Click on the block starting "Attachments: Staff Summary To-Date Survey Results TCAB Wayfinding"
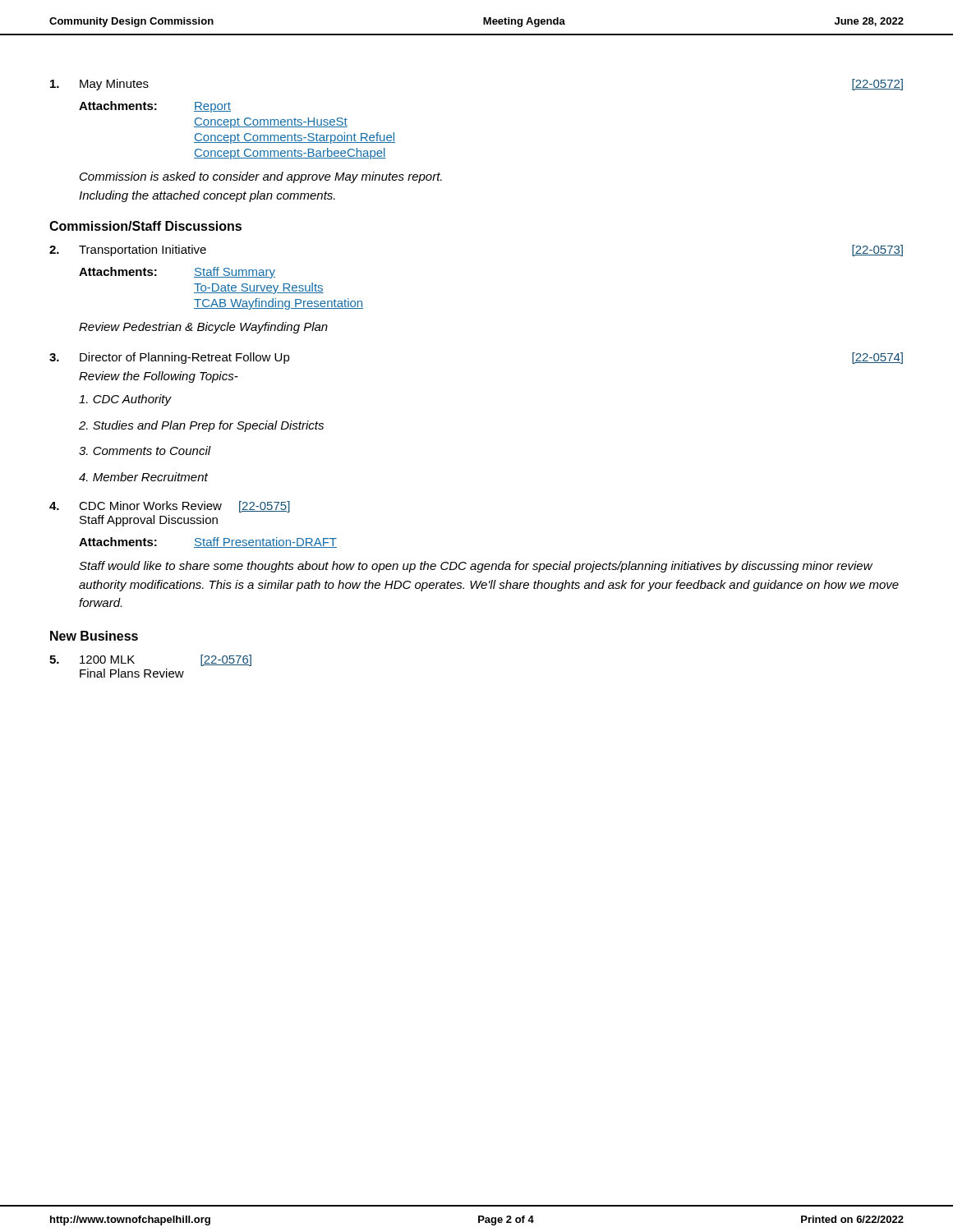This screenshot has height=1232, width=953. point(221,287)
